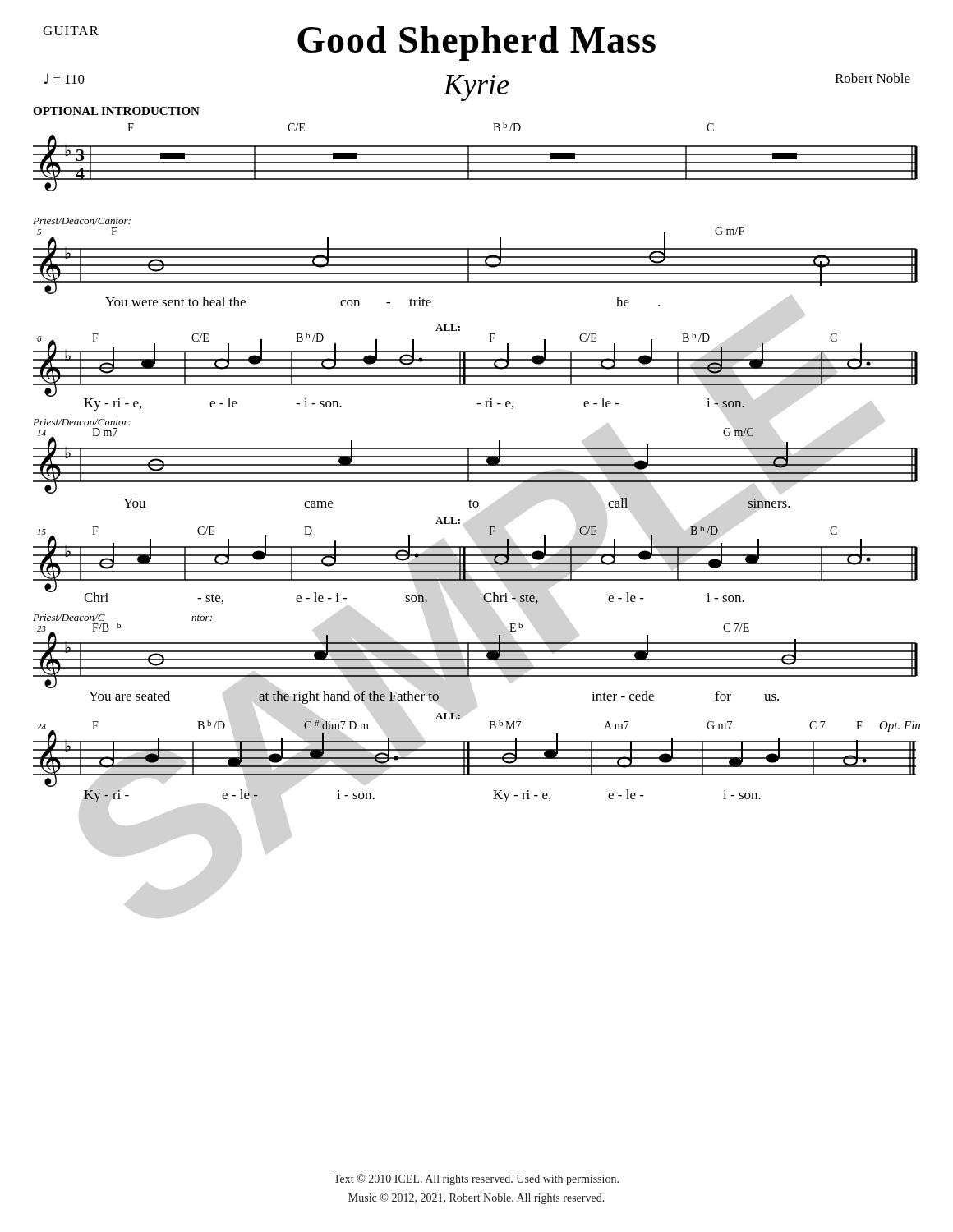Where does it say "♩ = 110"?
Viewport: 953px width, 1232px height.
click(64, 79)
